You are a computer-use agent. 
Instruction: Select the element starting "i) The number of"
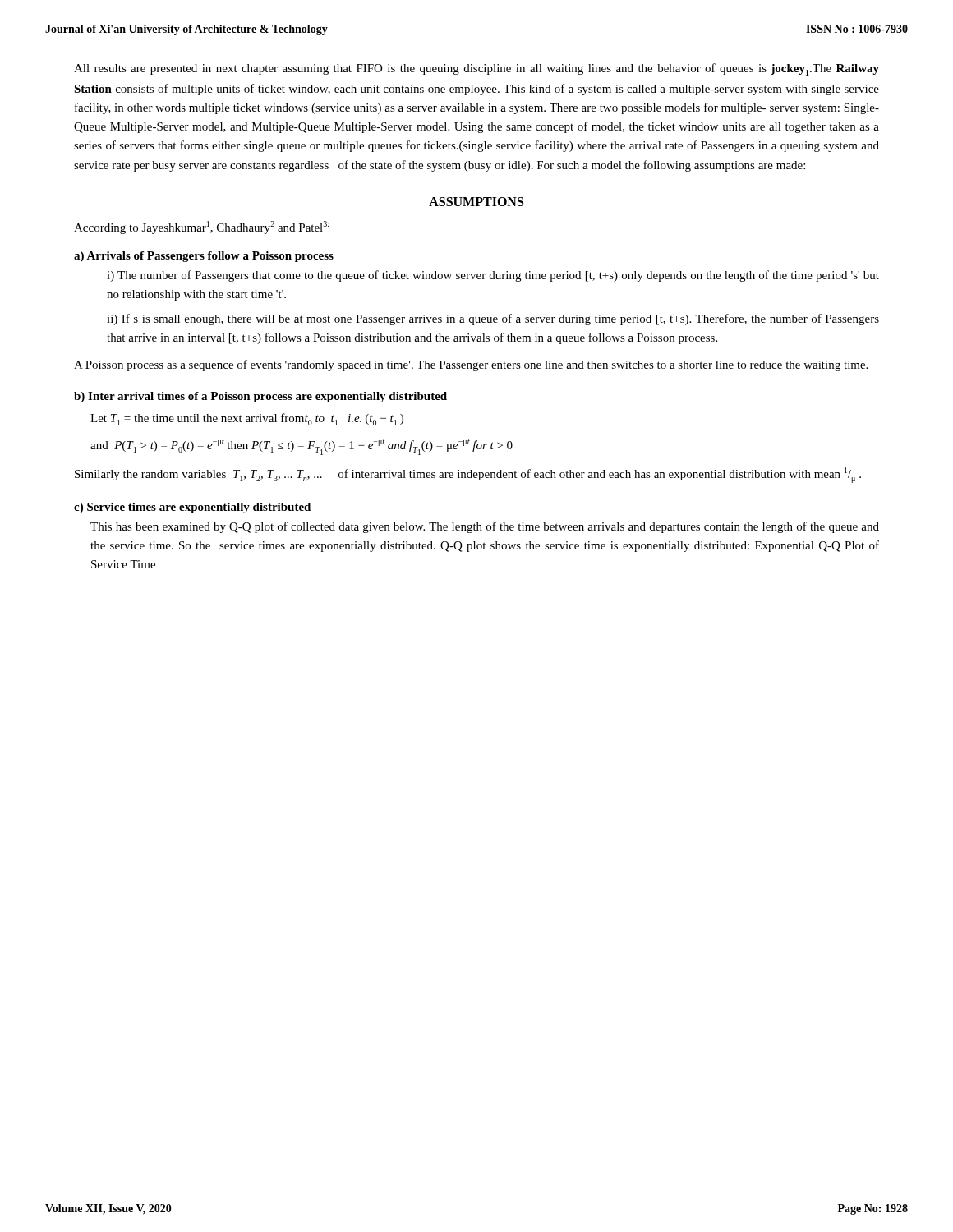pos(493,285)
